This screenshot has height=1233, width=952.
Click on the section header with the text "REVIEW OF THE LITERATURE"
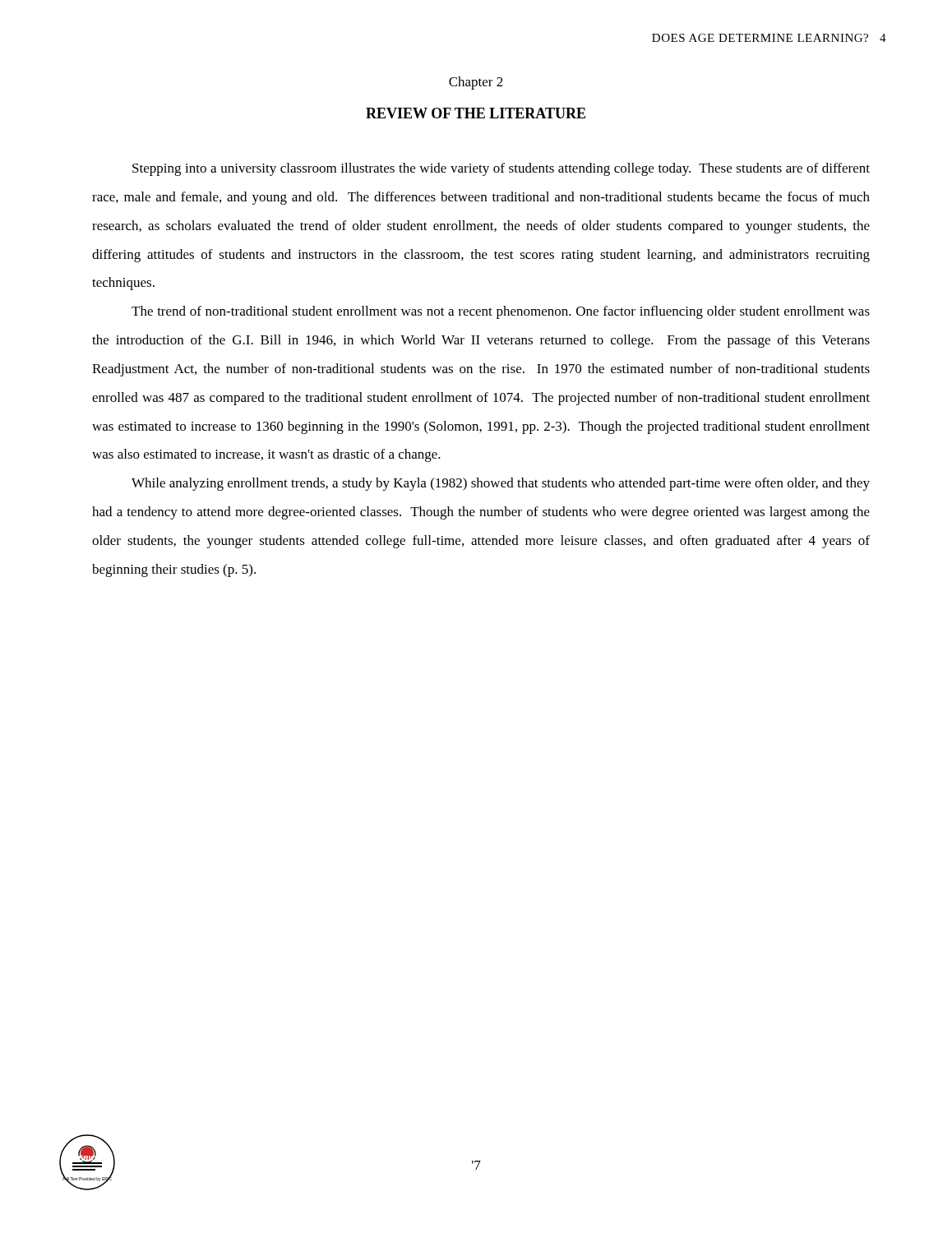click(x=476, y=113)
